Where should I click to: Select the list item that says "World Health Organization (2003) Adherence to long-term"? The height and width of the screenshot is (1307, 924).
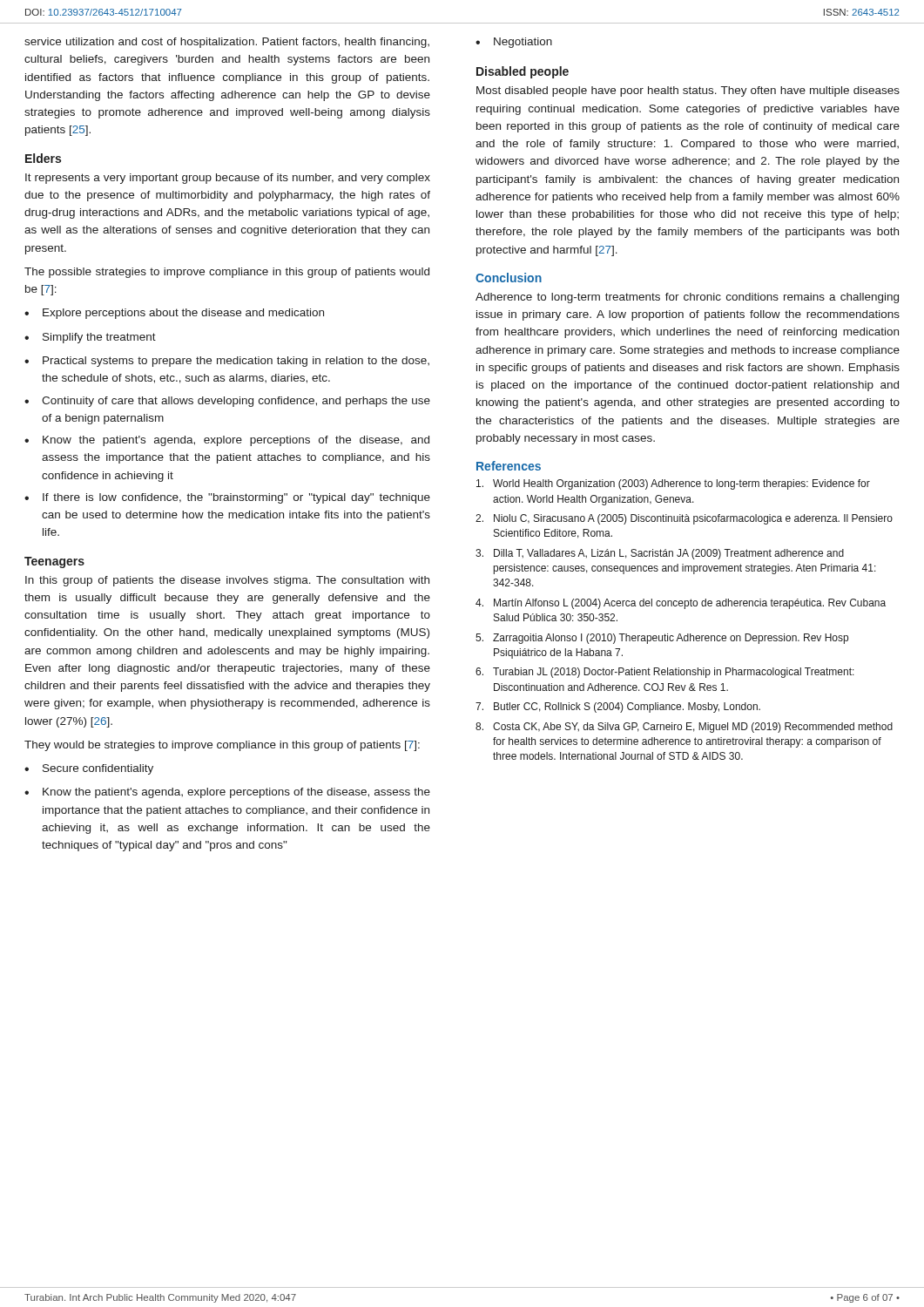pyautogui.click(x=688, y=492)
